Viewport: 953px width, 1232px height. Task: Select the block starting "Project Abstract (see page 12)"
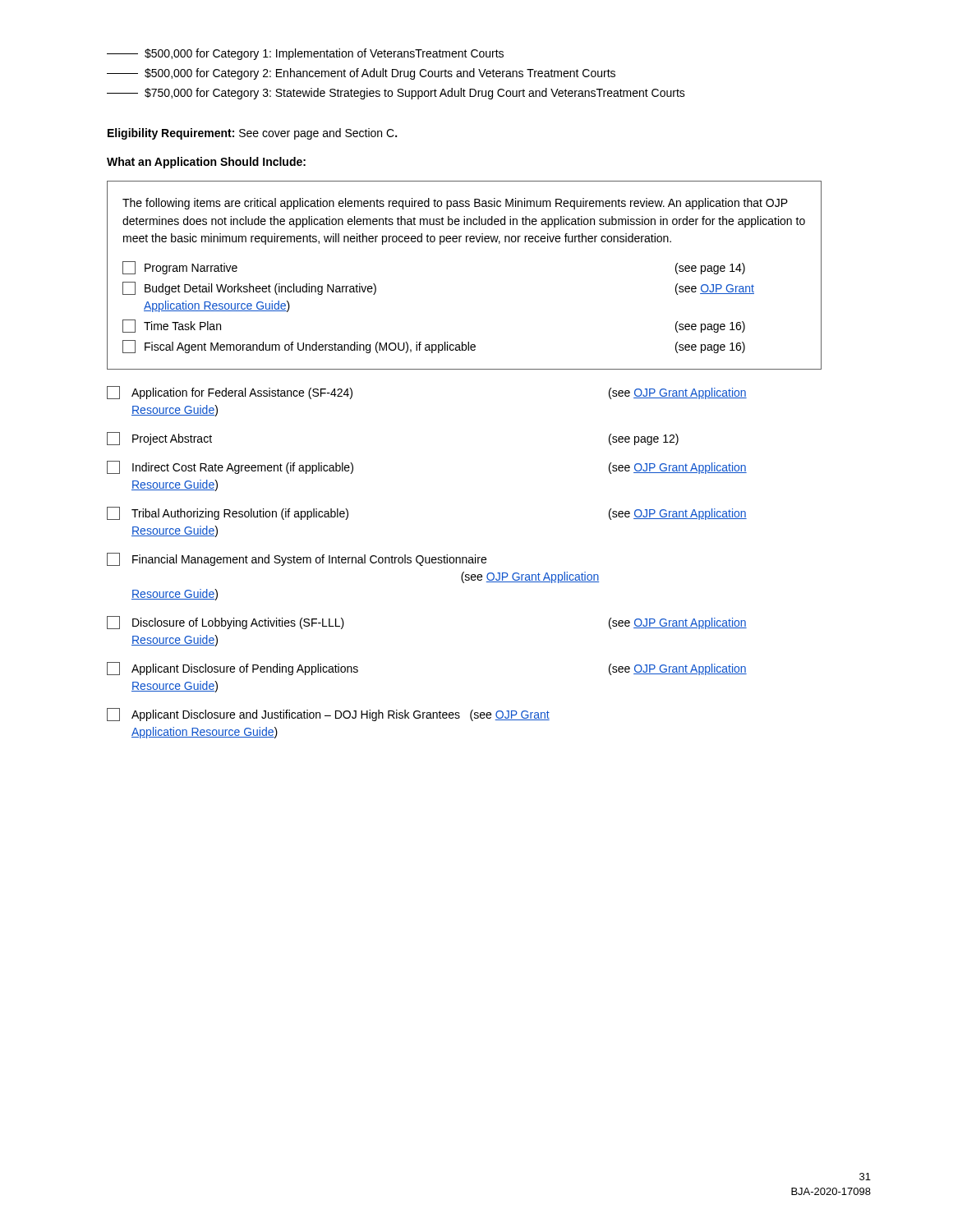(161, 437)
